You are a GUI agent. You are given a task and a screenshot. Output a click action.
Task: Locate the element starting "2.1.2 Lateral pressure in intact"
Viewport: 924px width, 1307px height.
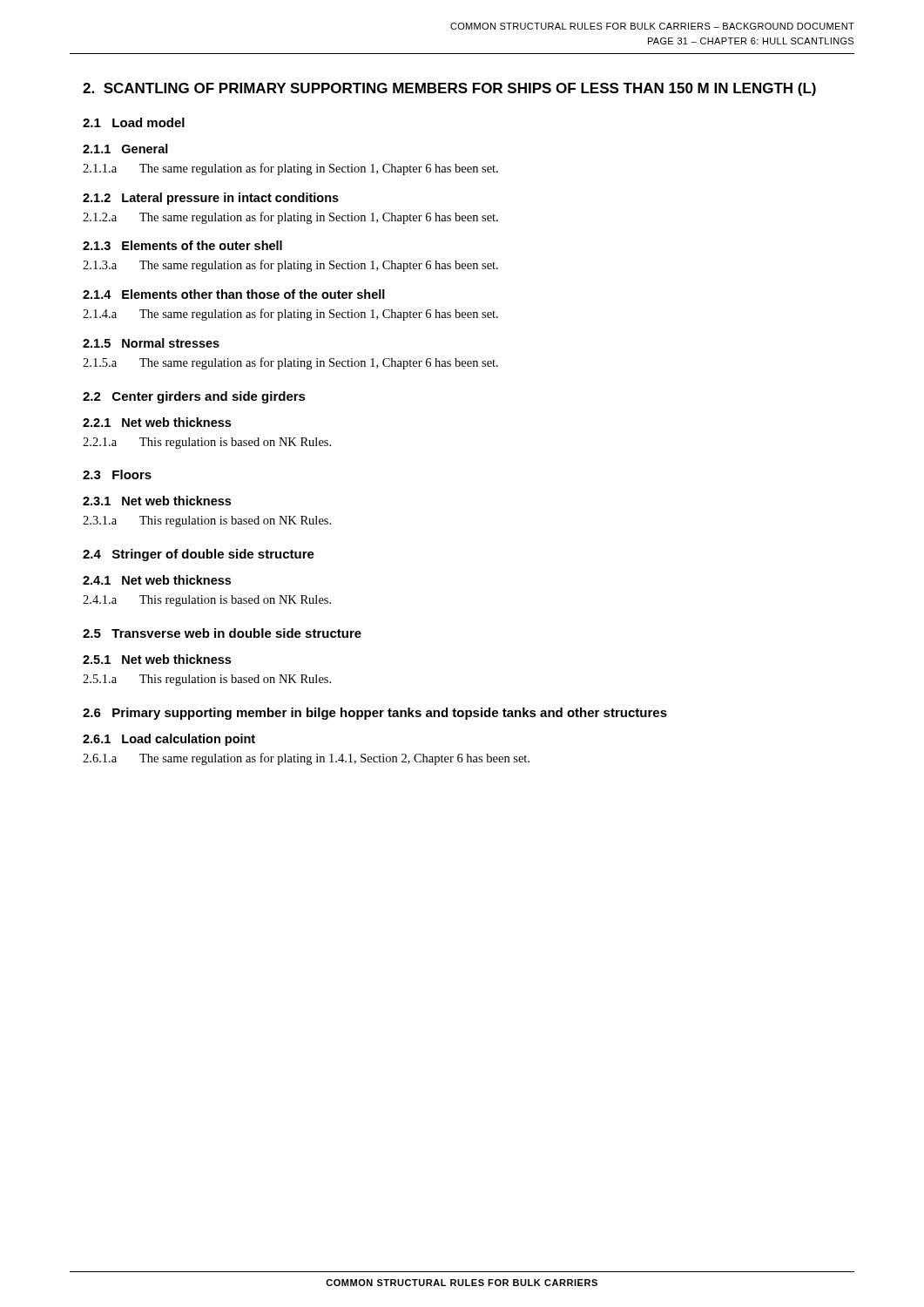click(x=211, y=197)
